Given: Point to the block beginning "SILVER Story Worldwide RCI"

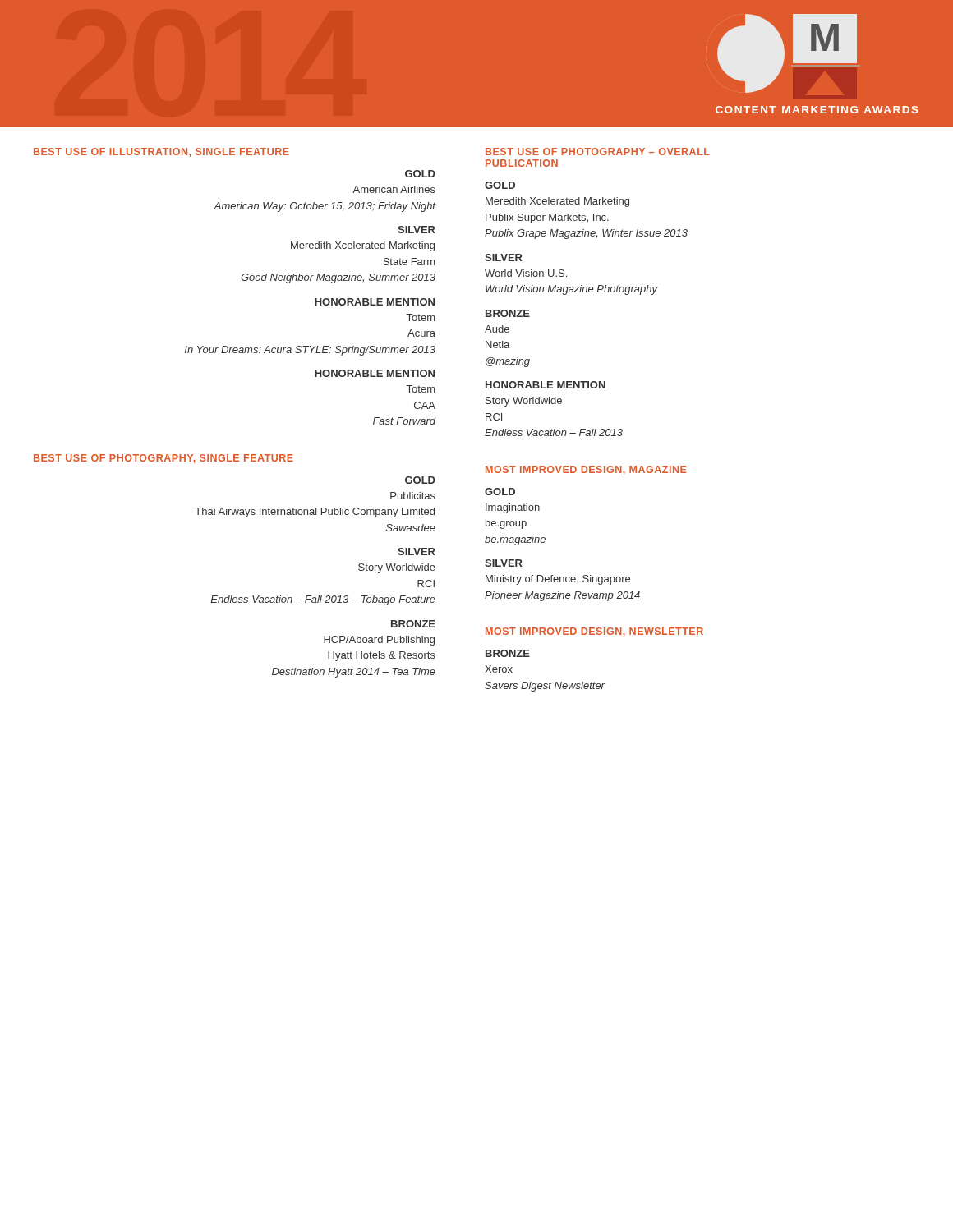Looking at the screenshot, I should point(417,552).
